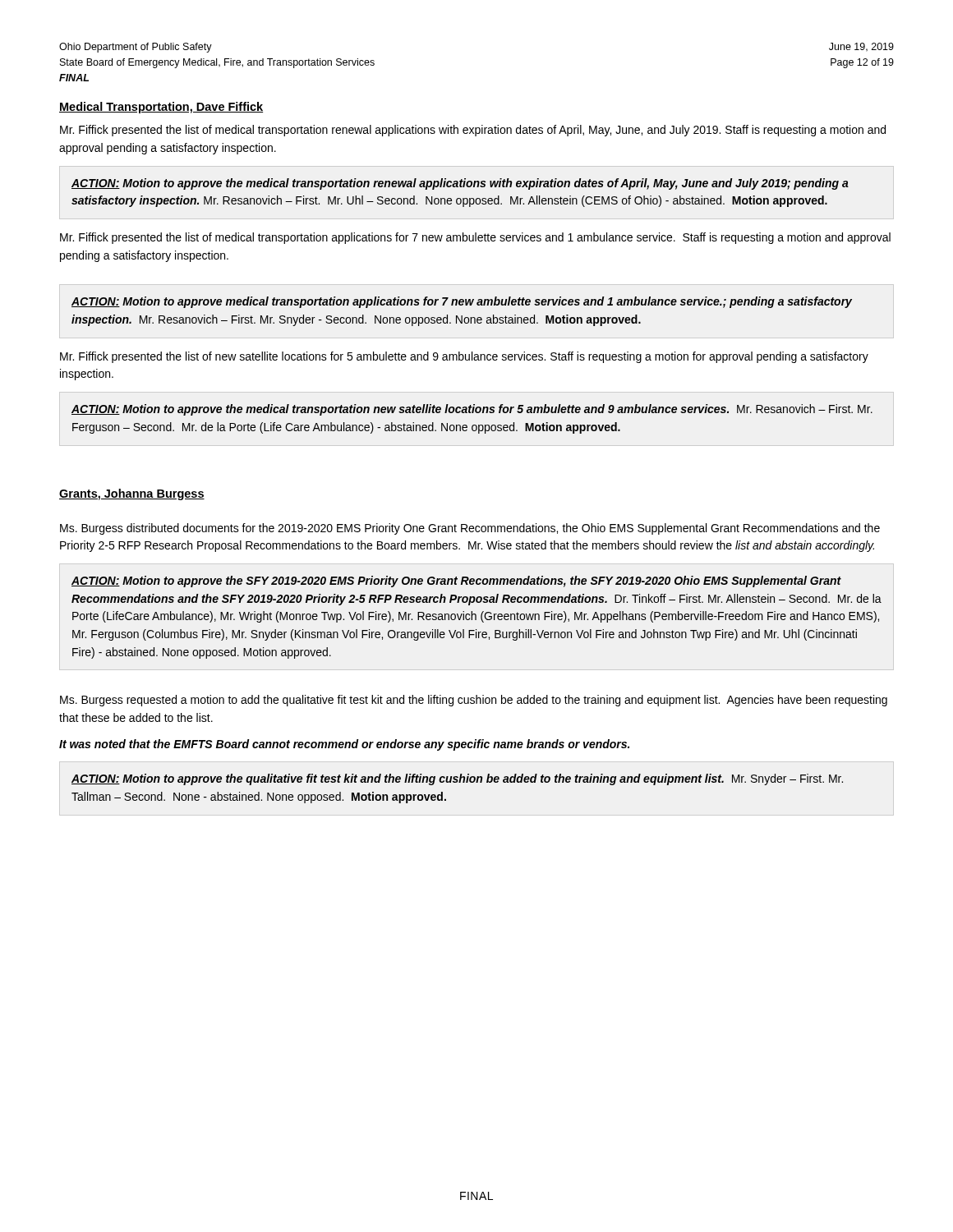Where does it say "Medical Transportation, Dave Fiffick"?
The image size is (953, 1232).
(x=161, y=107)
